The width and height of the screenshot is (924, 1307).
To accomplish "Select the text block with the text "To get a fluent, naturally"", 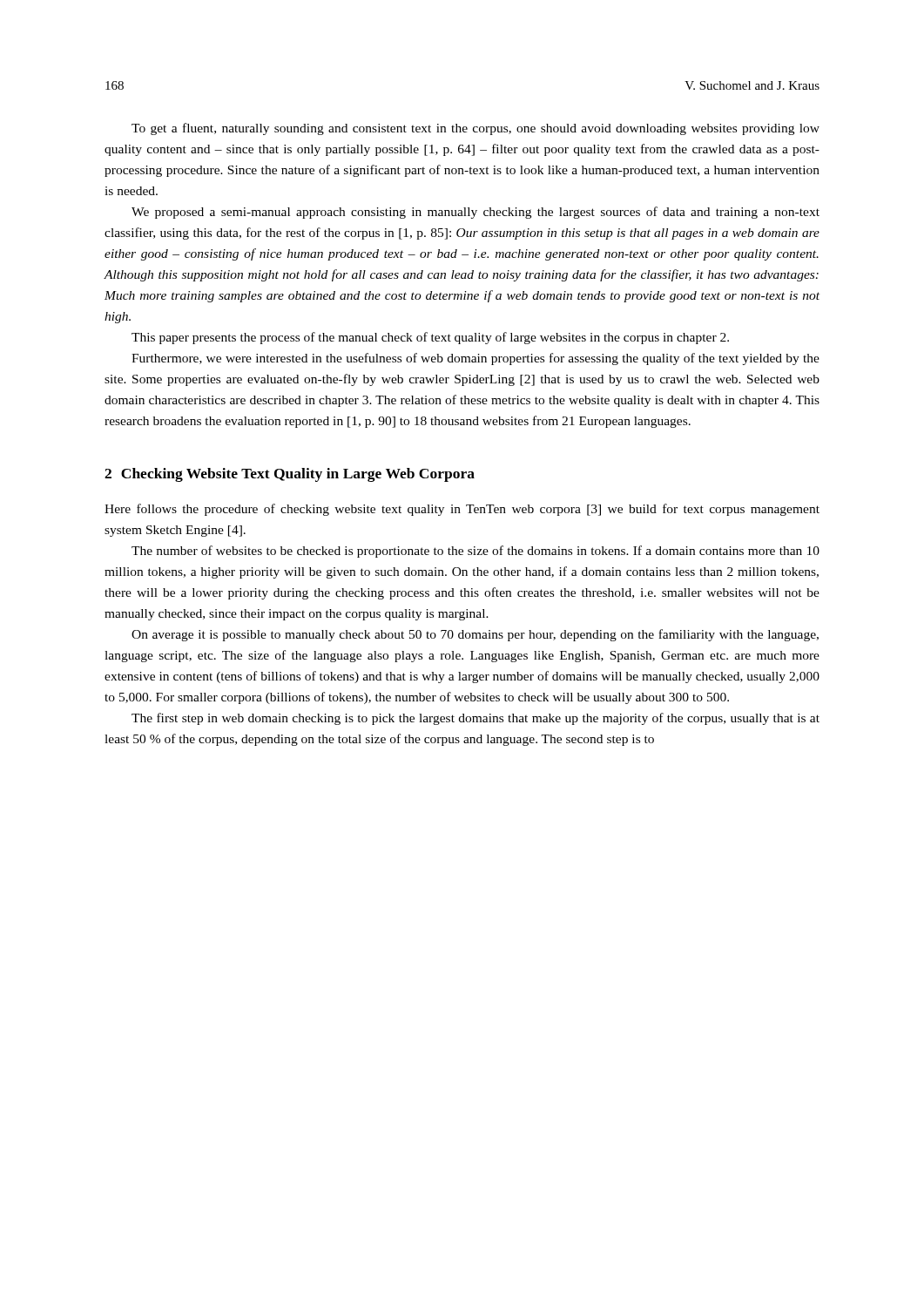I will point(462,159).
